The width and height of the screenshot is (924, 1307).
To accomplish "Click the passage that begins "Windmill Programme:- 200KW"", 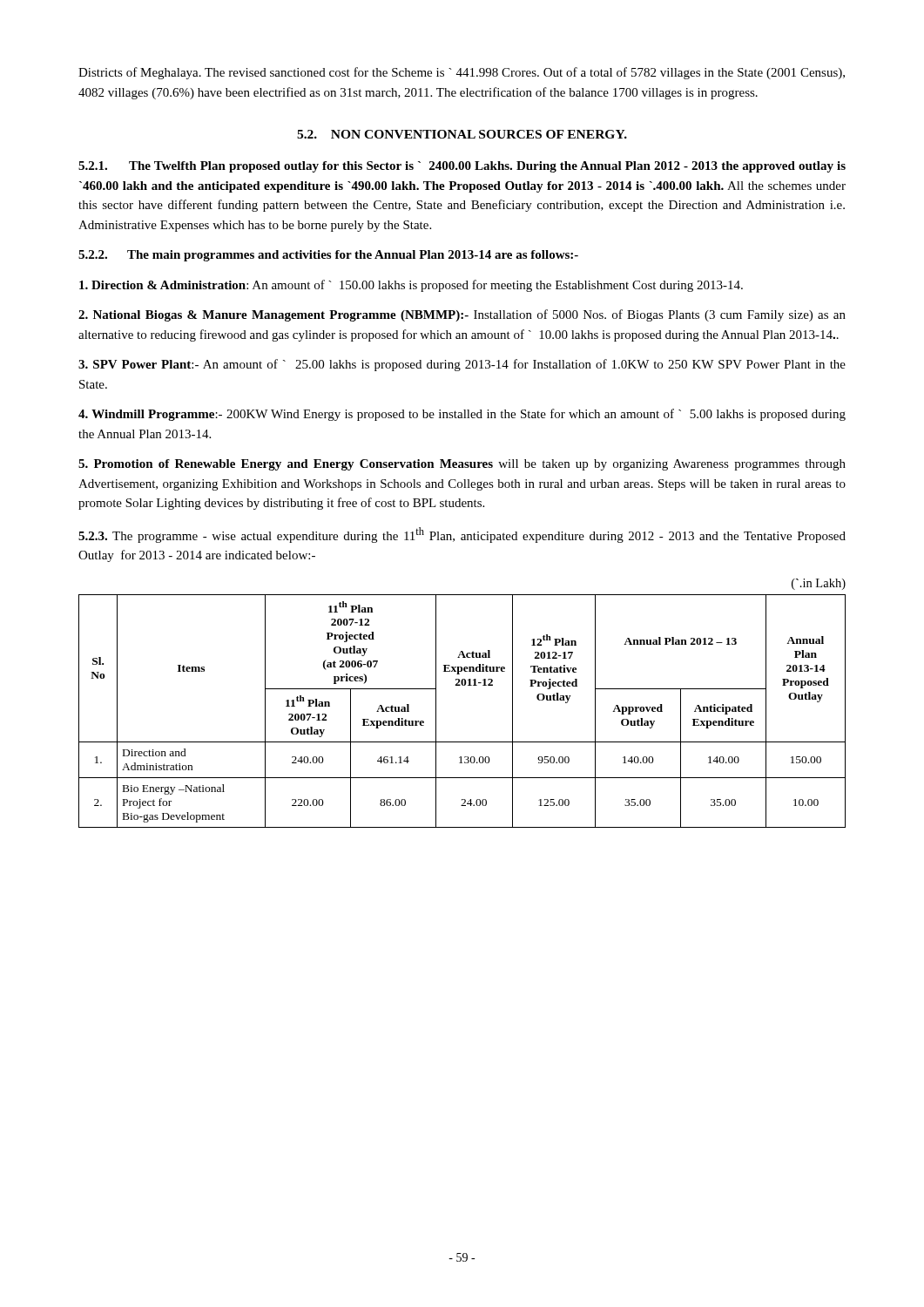I will [462, 424].
